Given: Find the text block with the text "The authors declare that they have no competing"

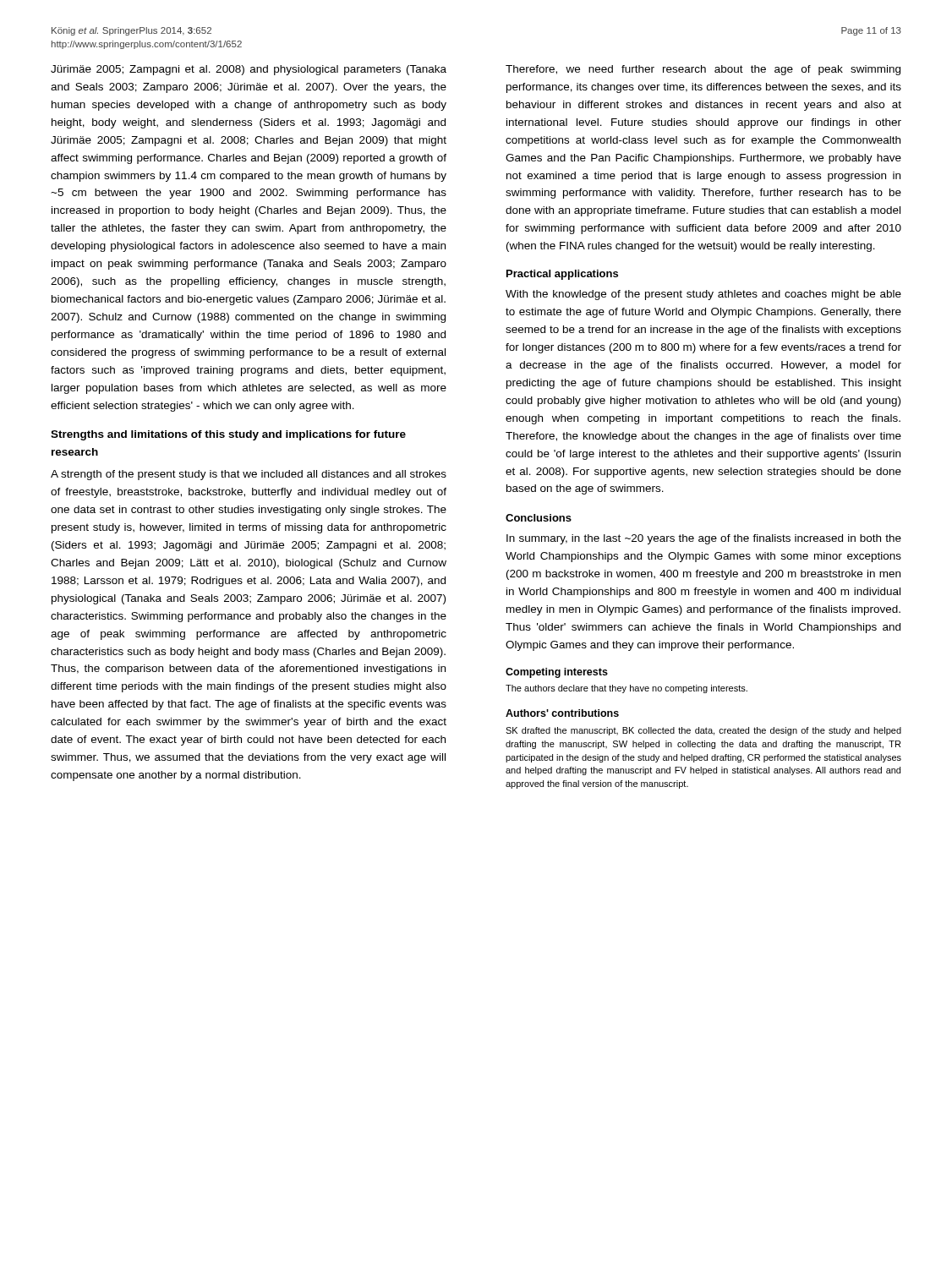Looking at the screenshot, I should click(x=703, y=689).
